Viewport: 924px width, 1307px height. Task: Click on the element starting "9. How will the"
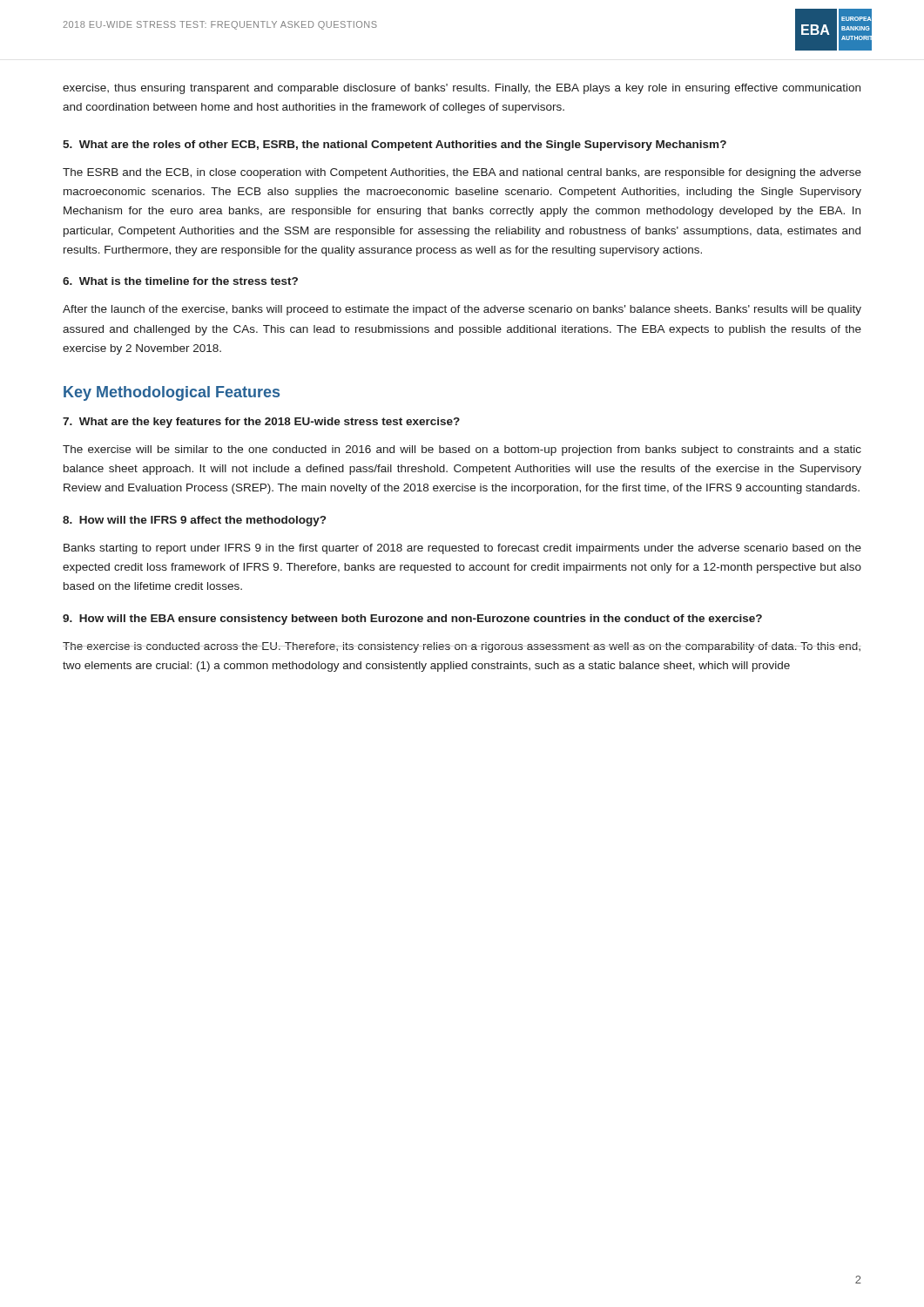tap(413, 618)
